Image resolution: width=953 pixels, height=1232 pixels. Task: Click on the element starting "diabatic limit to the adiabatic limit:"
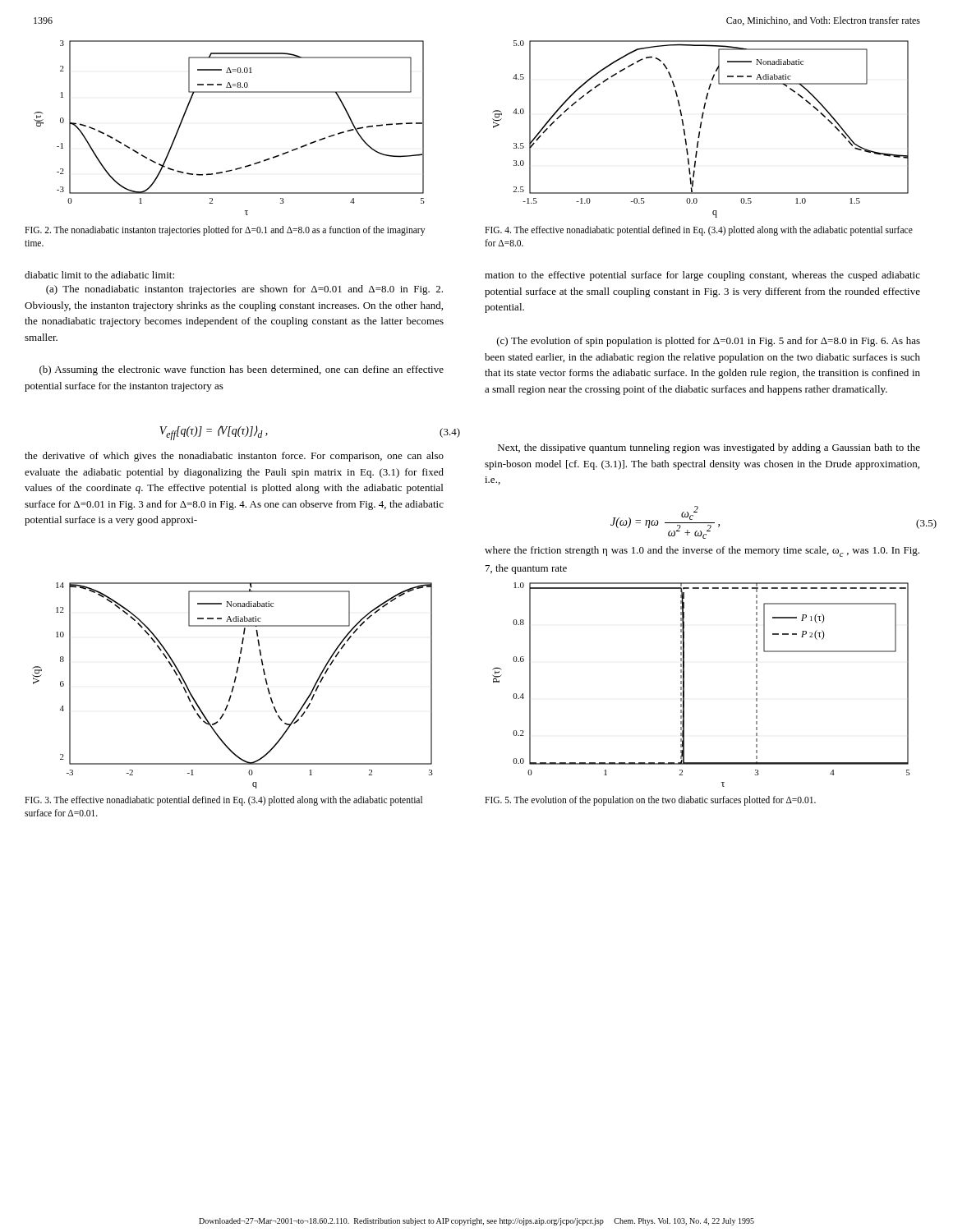click(100, 275)
